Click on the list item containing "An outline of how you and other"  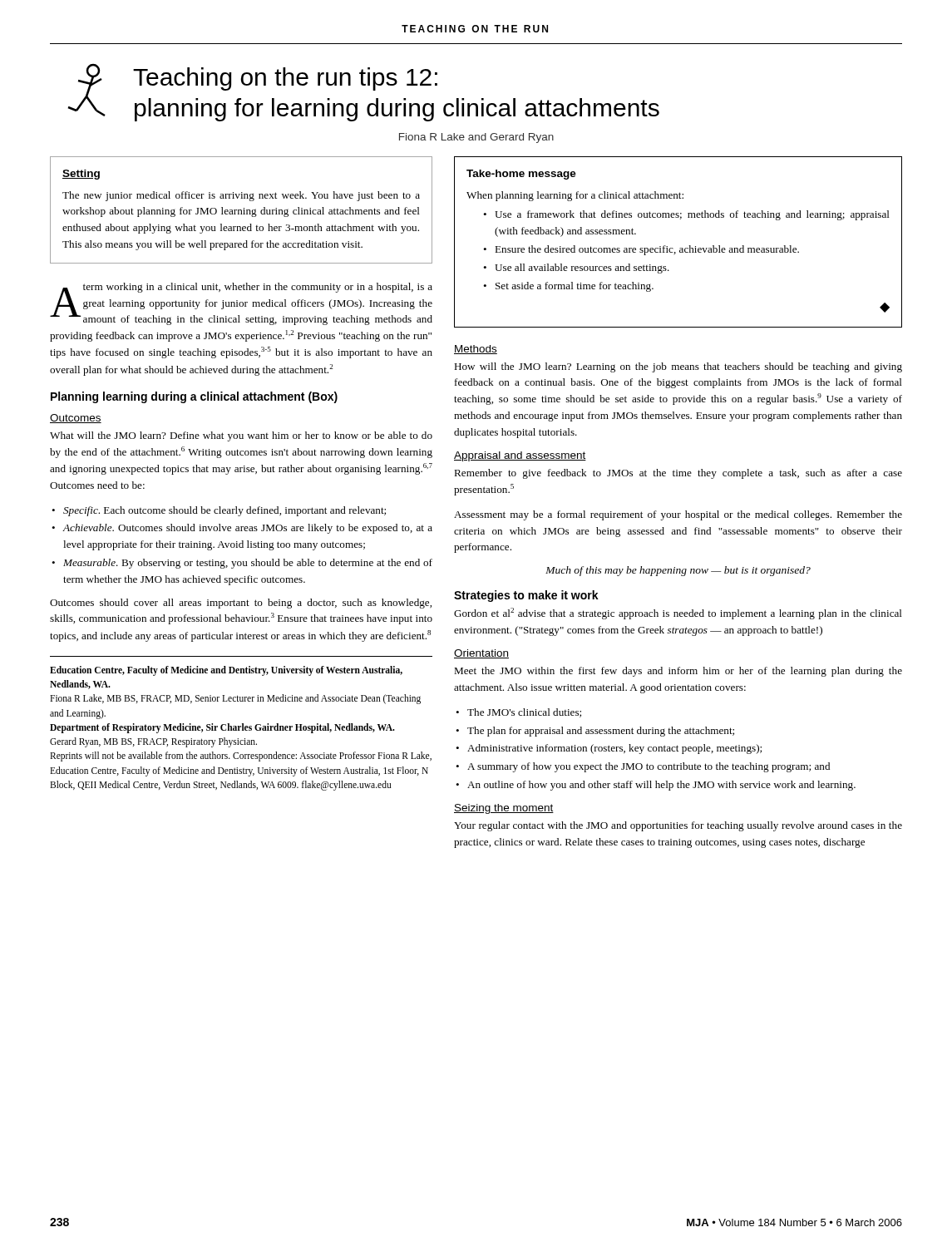pyautogui.click(x=662, y=784)
